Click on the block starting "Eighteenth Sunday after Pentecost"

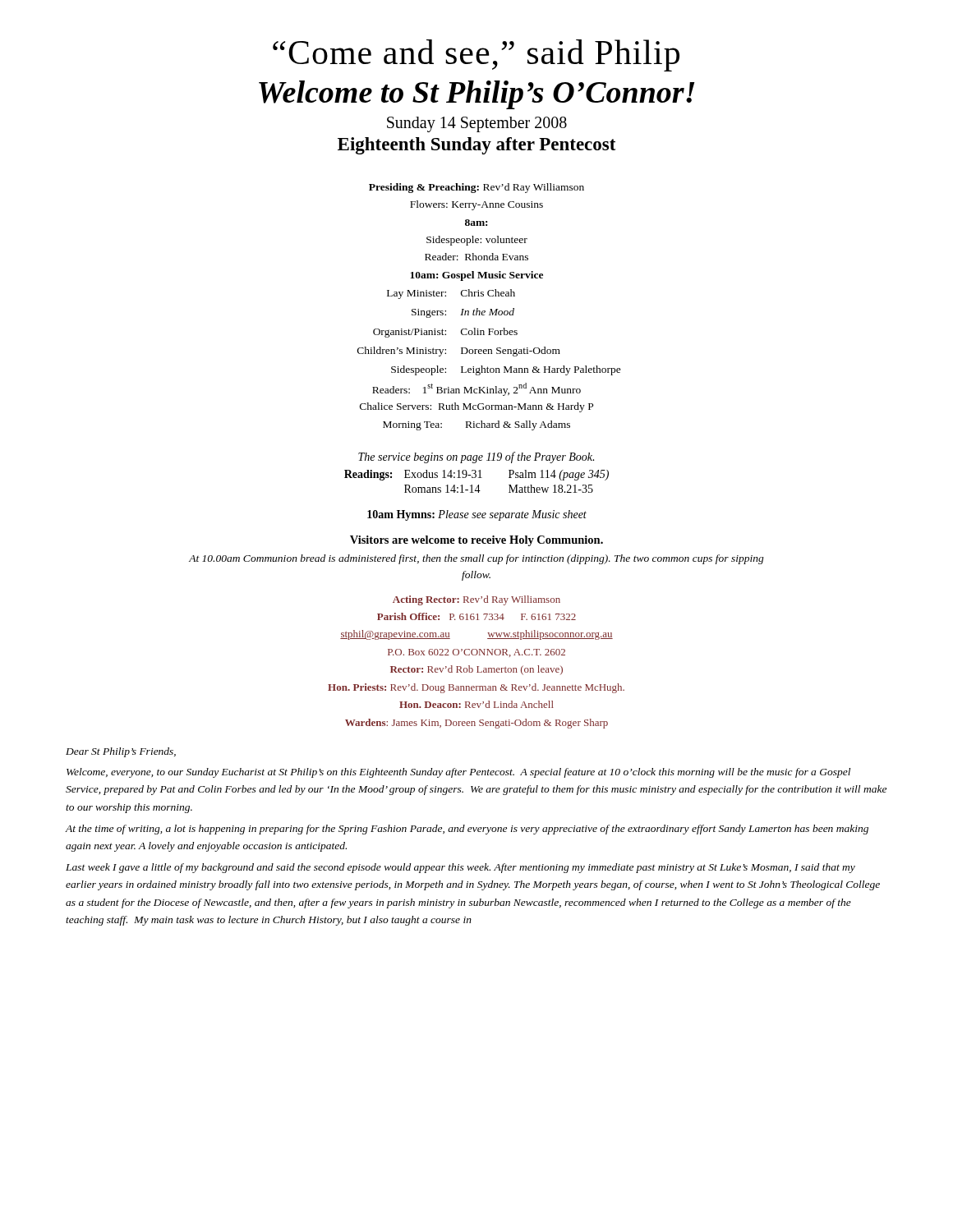tap(476, 144)
